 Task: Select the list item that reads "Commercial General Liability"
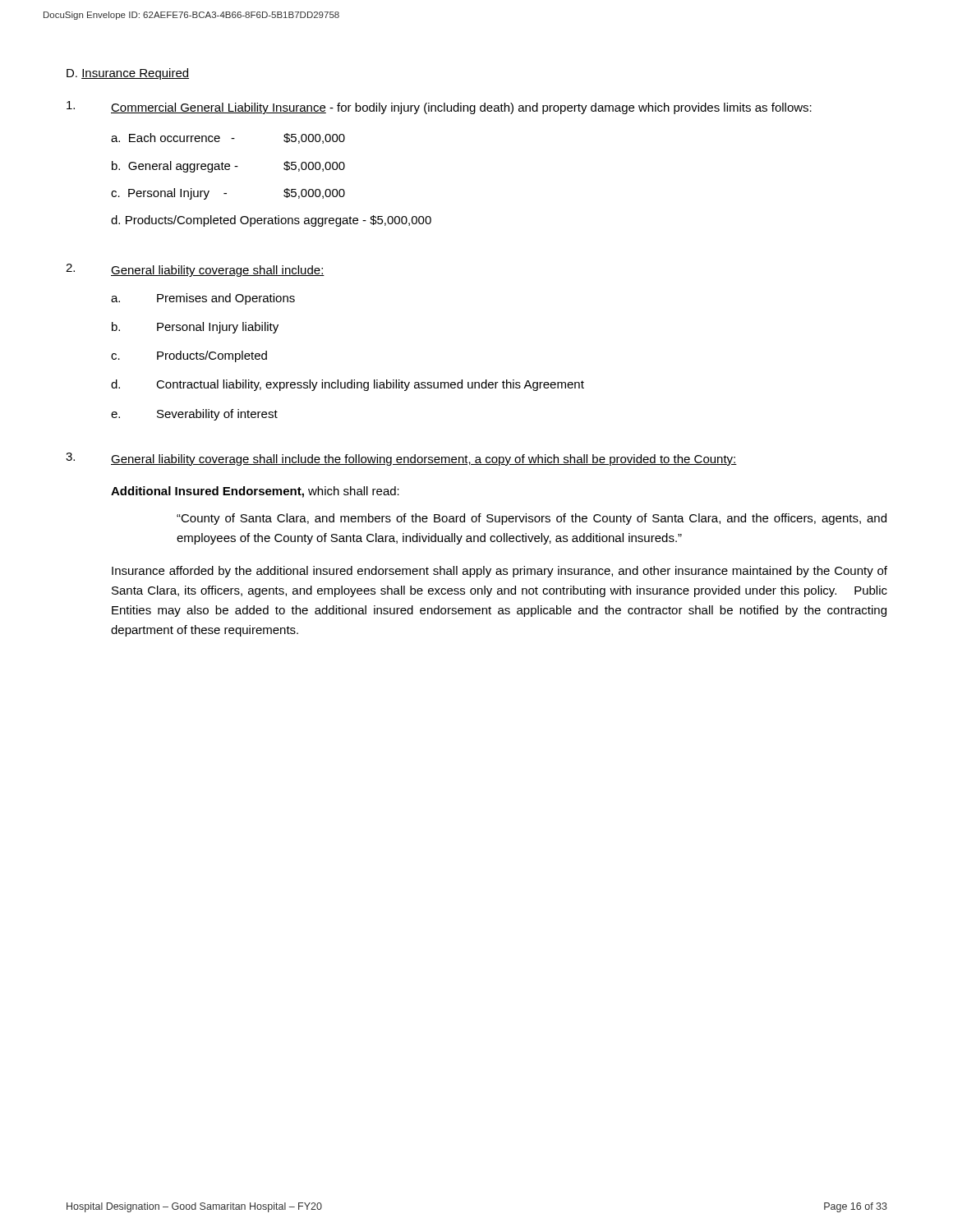(439, 108)
